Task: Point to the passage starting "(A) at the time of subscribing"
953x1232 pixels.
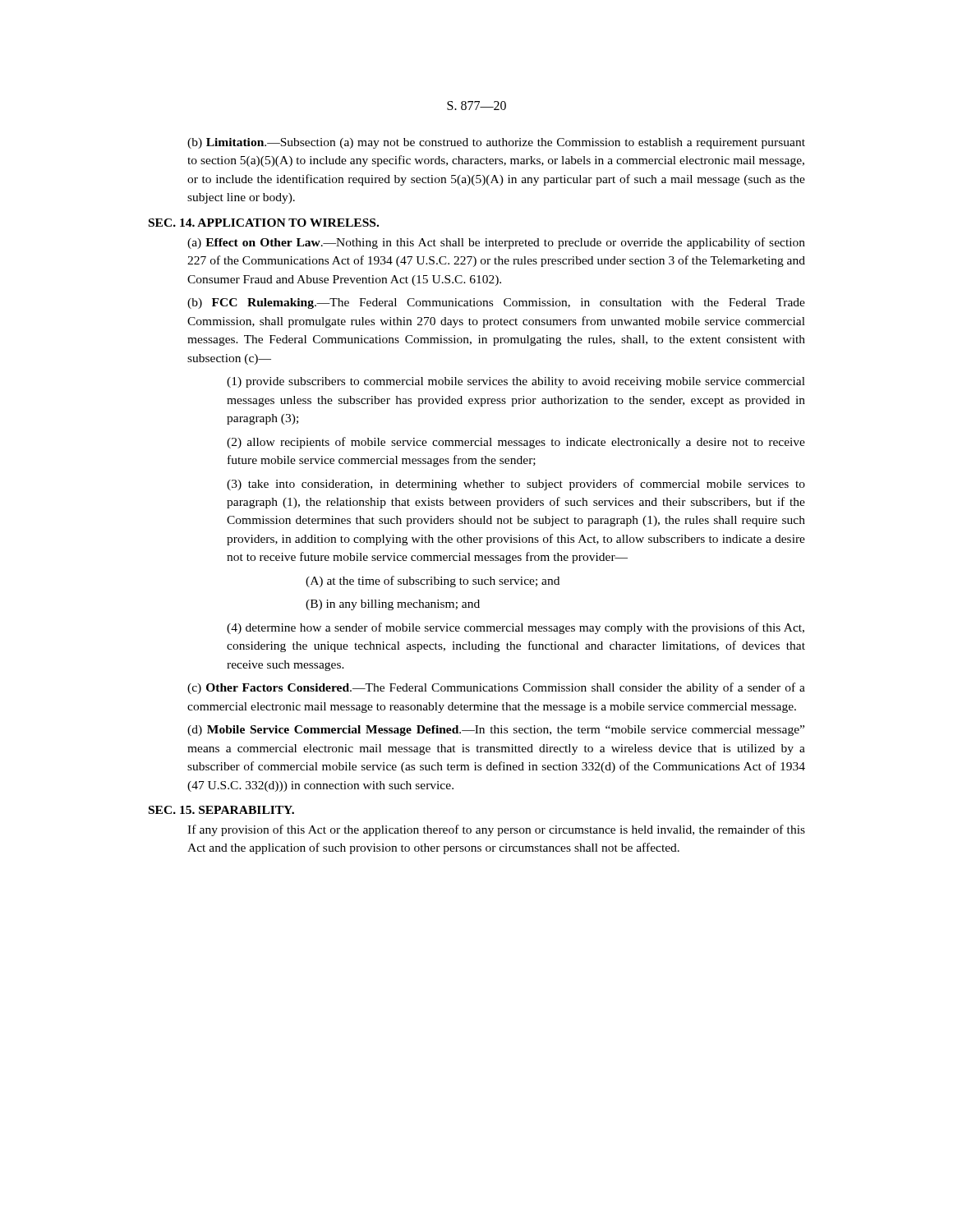Action: (x=433, y=580)
